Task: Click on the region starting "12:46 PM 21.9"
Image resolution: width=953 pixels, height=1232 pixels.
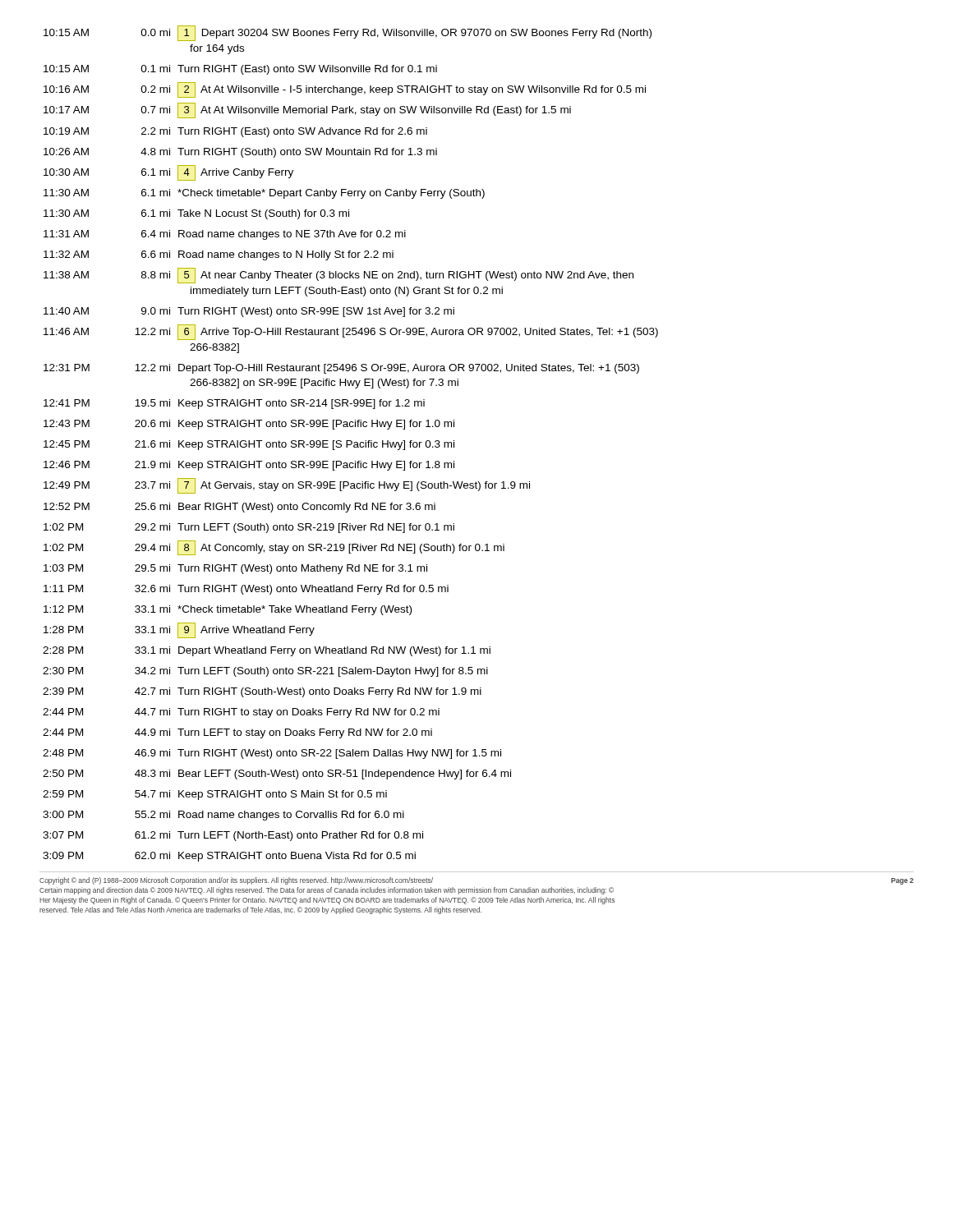Action: pyautogui.click(x=249, y=466)
